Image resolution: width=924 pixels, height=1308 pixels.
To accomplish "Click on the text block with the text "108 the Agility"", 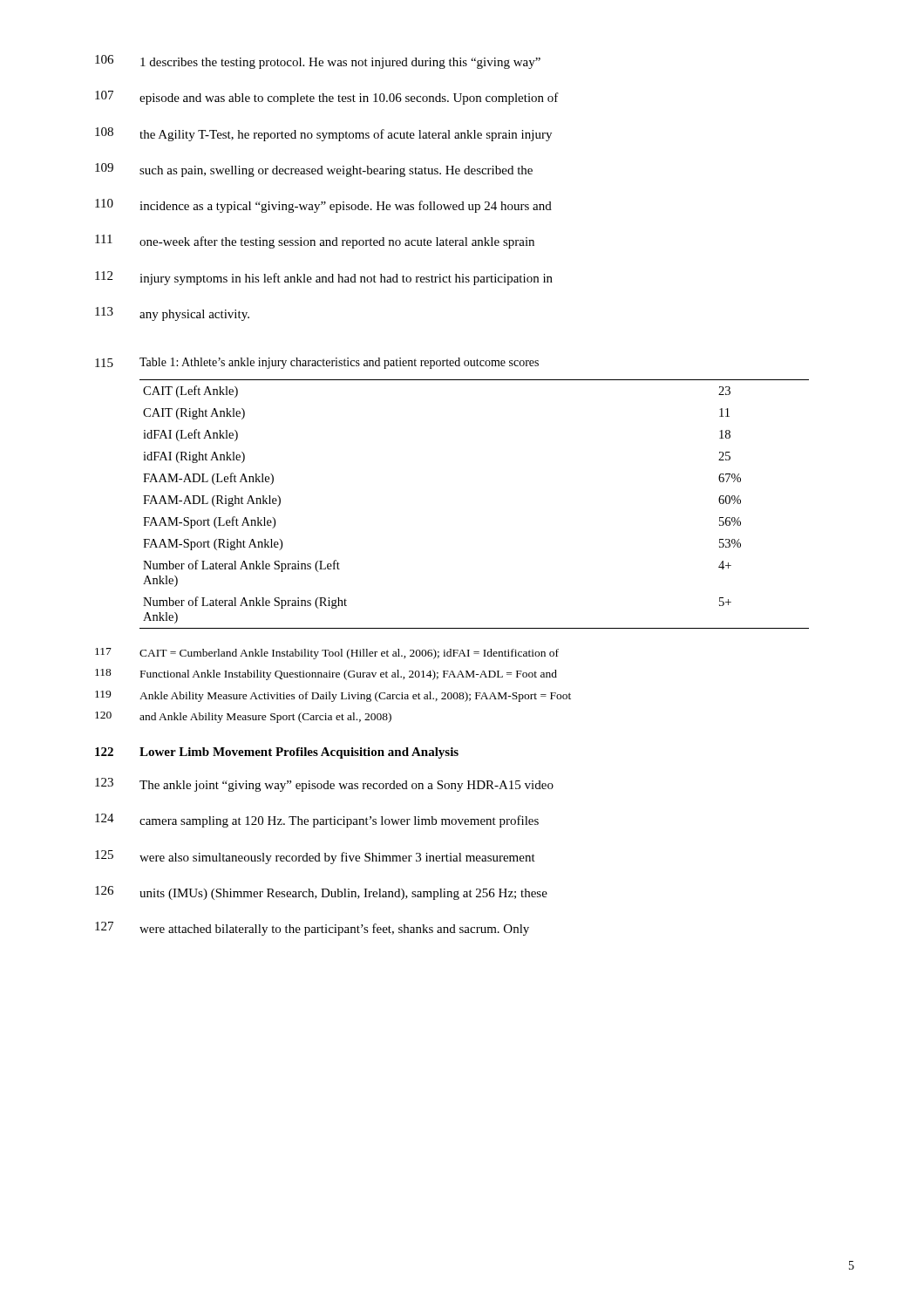I will click(x=452, y=134).
